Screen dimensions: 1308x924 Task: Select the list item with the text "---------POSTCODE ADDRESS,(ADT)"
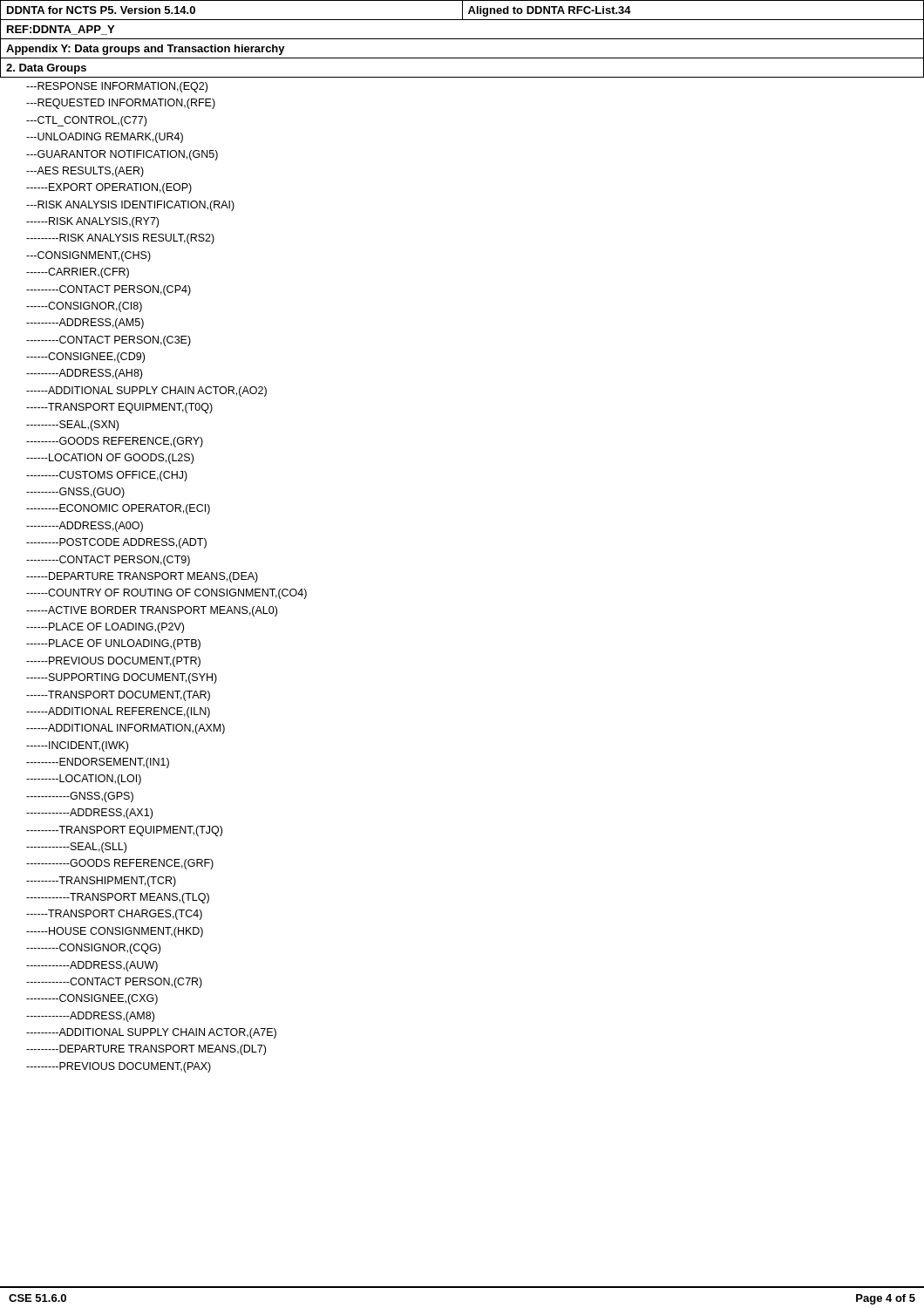pos(116,543)
